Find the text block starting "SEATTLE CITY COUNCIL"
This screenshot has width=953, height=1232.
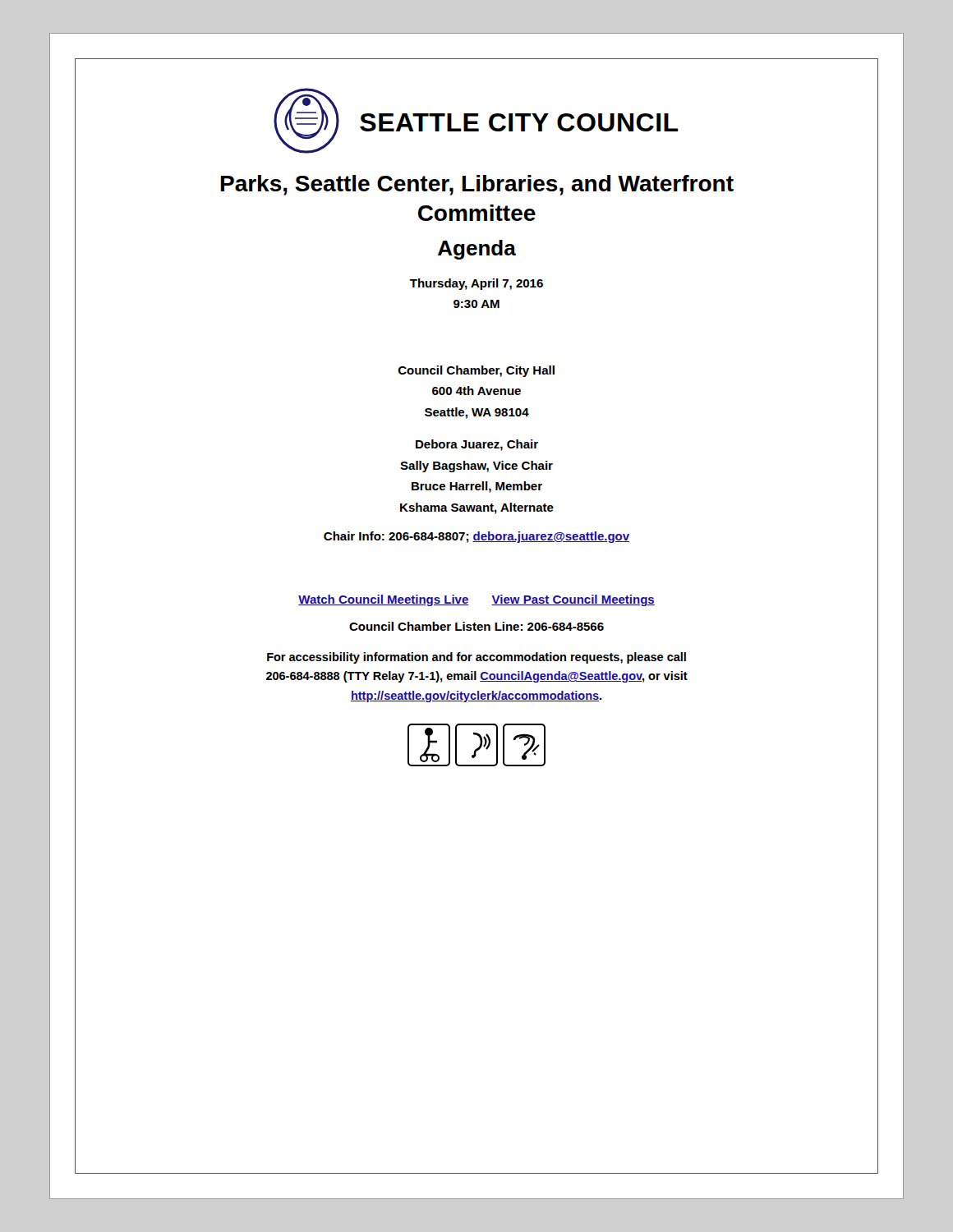519,122
